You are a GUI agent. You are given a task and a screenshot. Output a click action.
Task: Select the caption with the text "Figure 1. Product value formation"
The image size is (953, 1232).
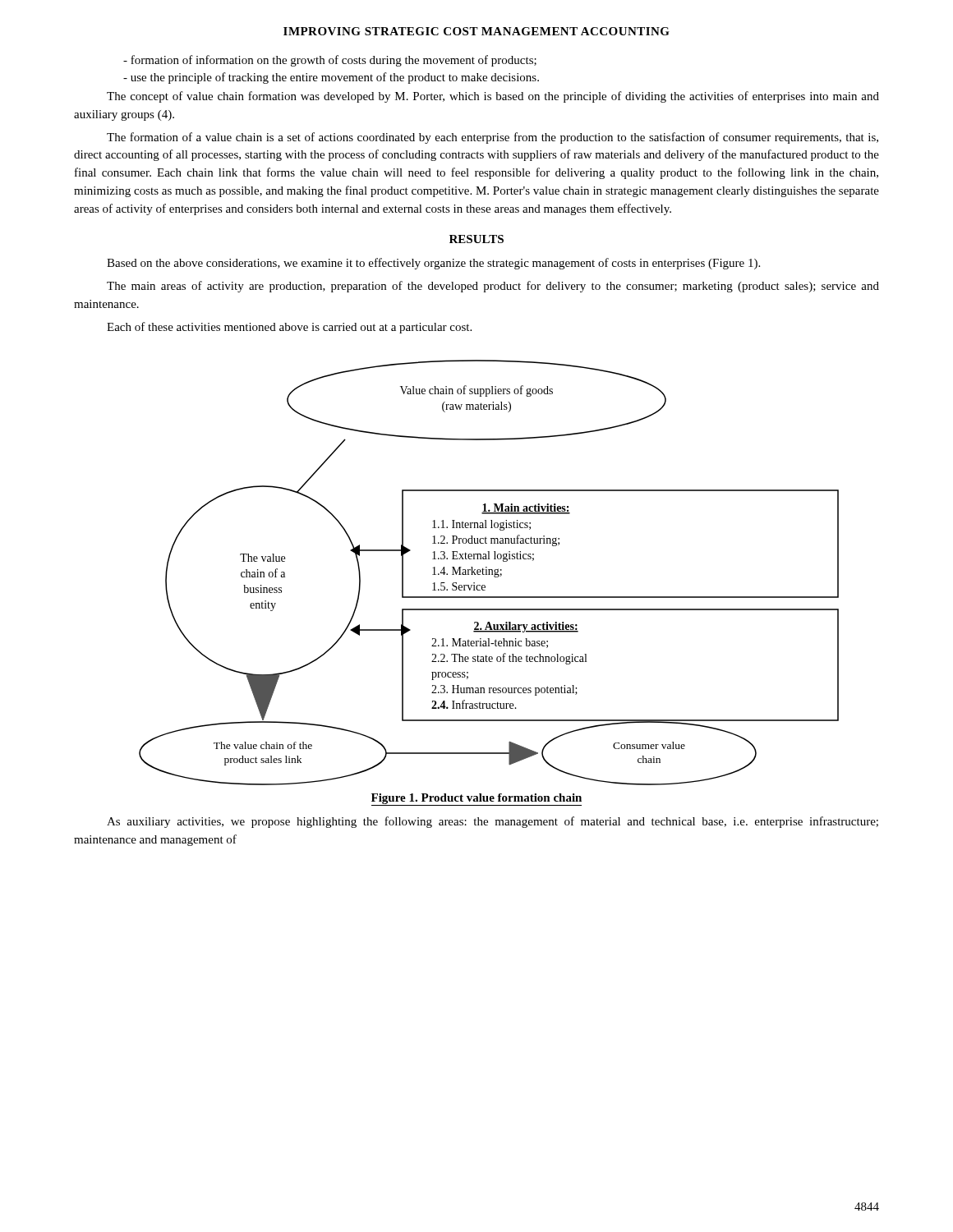coord(476,798)
